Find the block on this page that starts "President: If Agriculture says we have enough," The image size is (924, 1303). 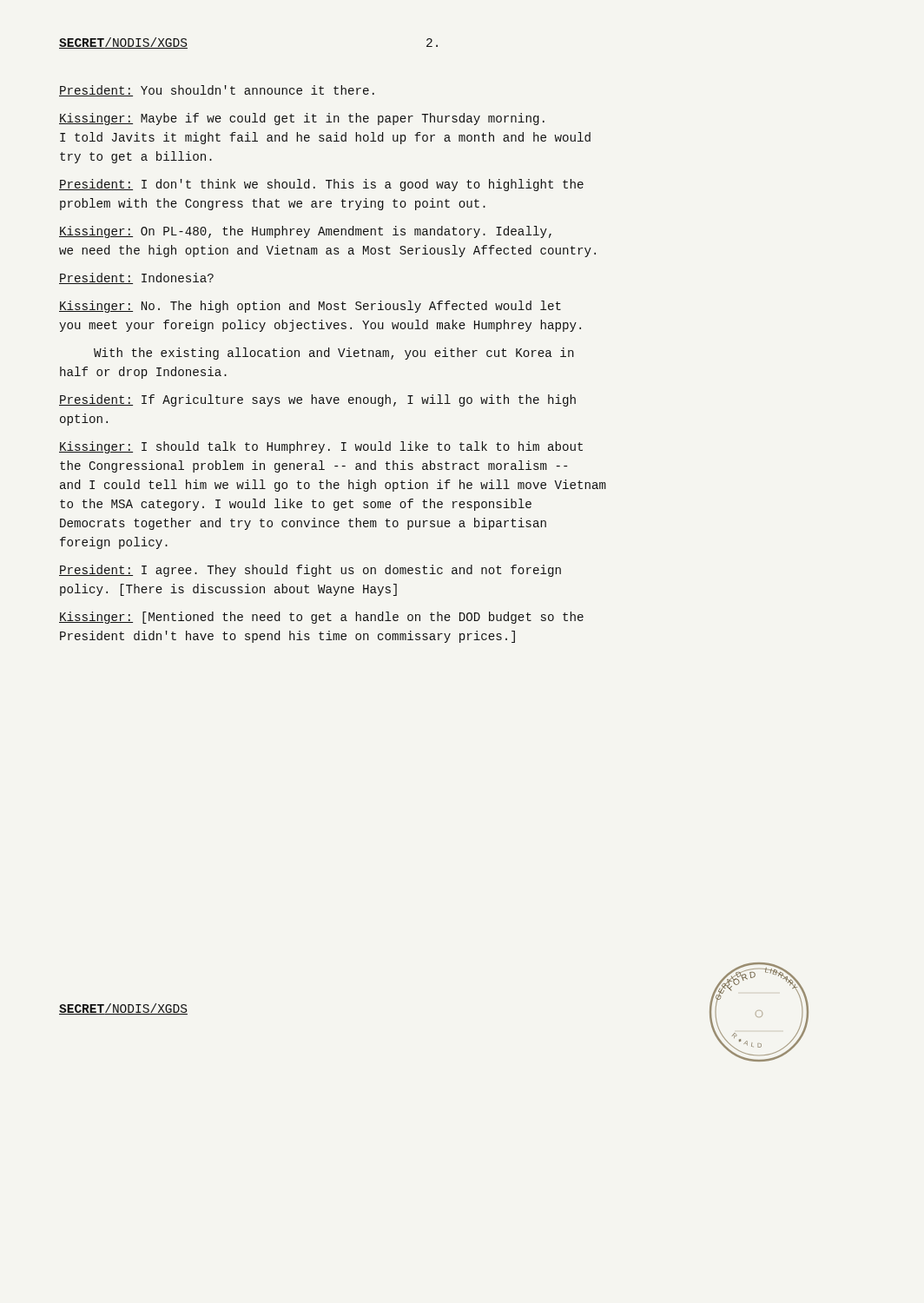click(318, 410)
